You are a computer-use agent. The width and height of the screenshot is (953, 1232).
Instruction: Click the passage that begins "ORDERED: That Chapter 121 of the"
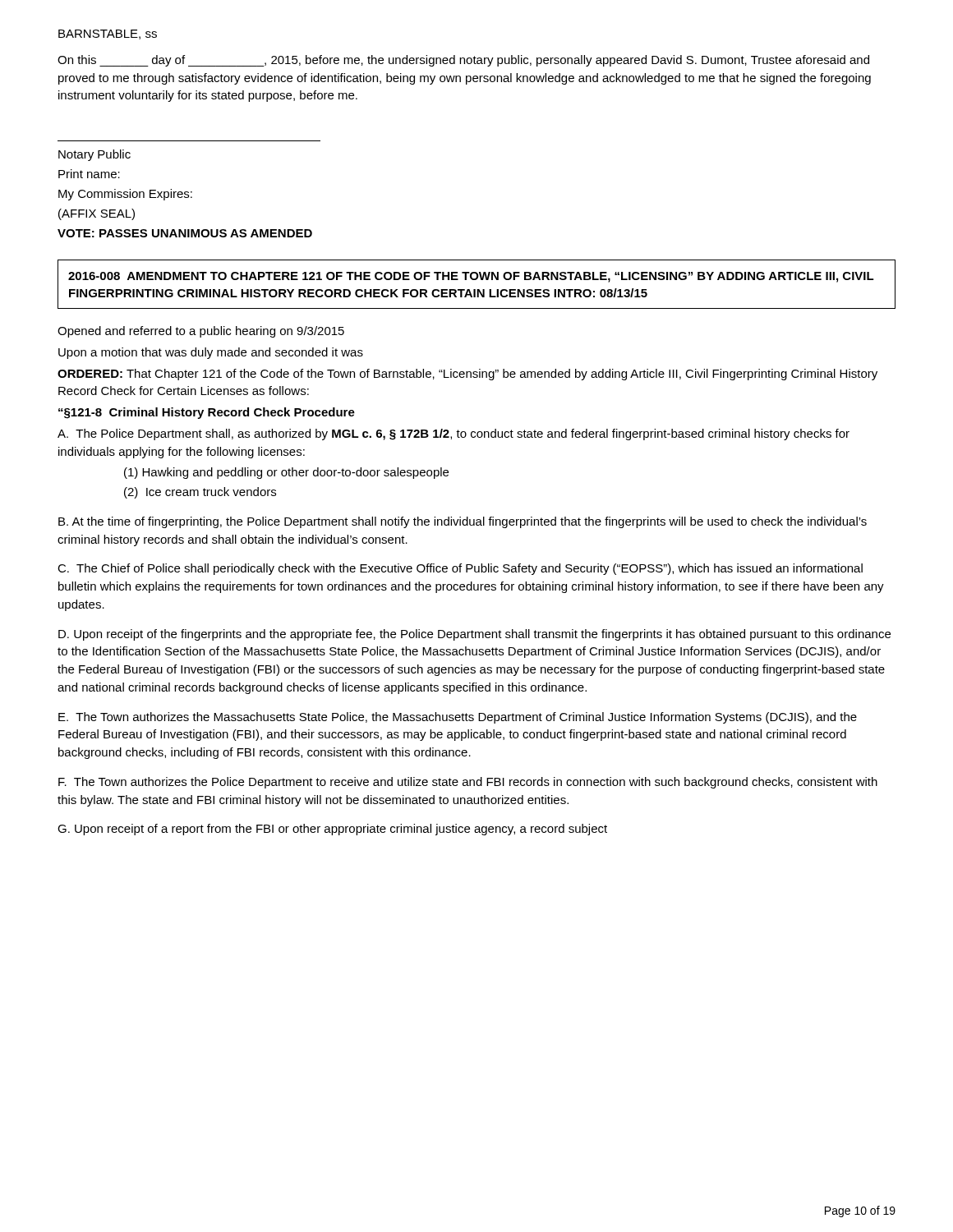[468, 382]
